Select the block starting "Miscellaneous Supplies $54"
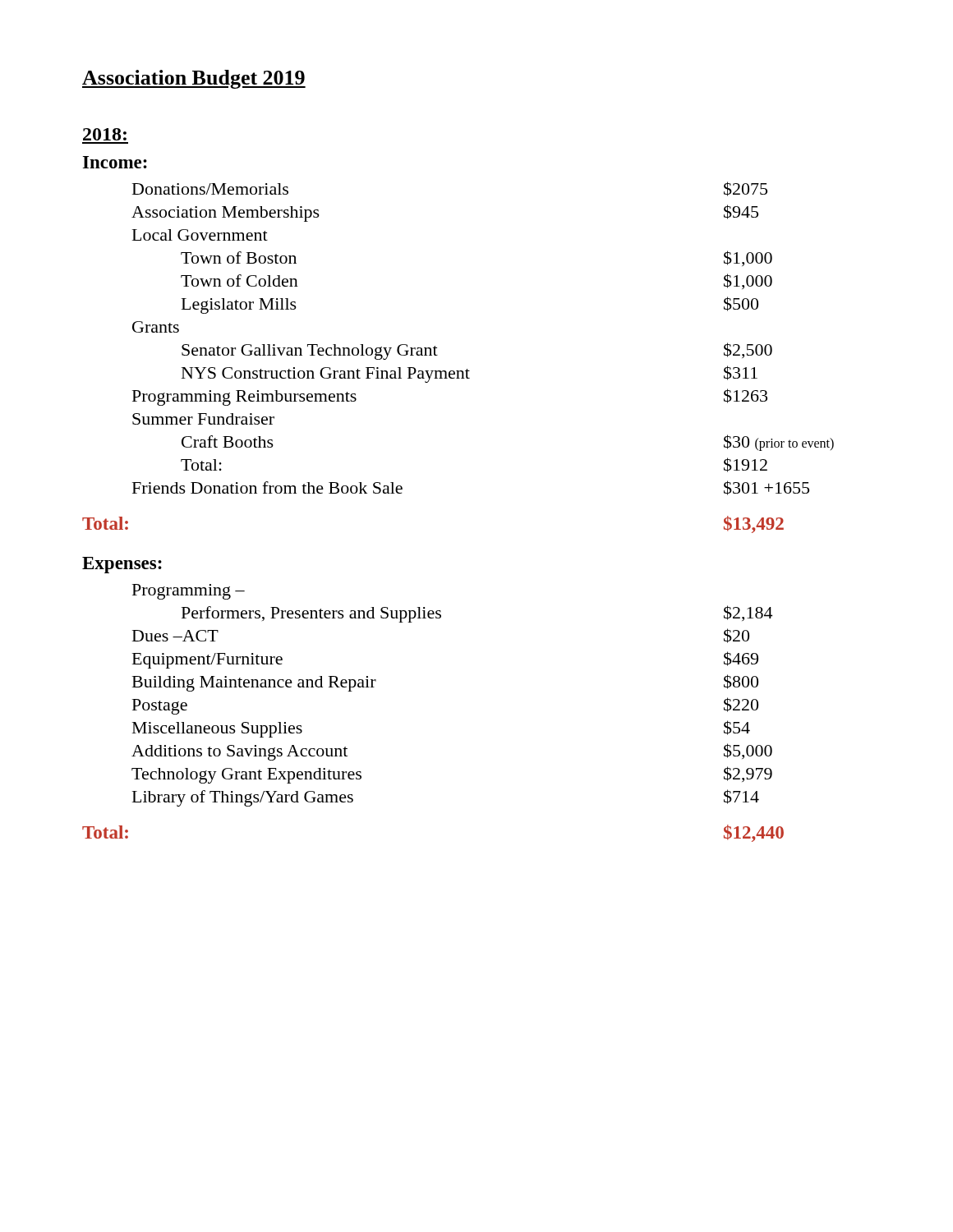 click(213, 729)
